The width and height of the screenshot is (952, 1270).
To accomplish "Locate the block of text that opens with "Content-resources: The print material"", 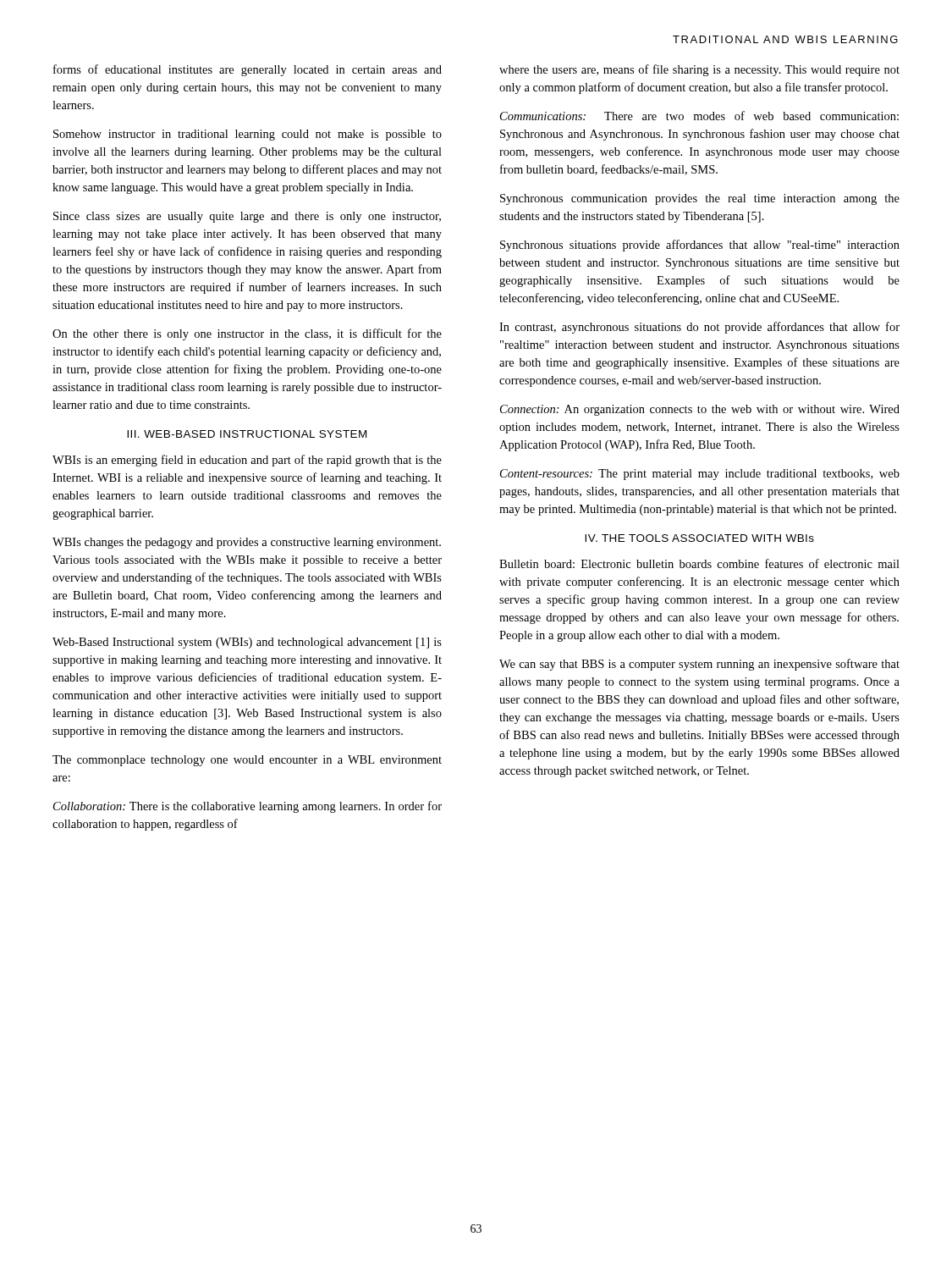I will (x=699, y=491).
